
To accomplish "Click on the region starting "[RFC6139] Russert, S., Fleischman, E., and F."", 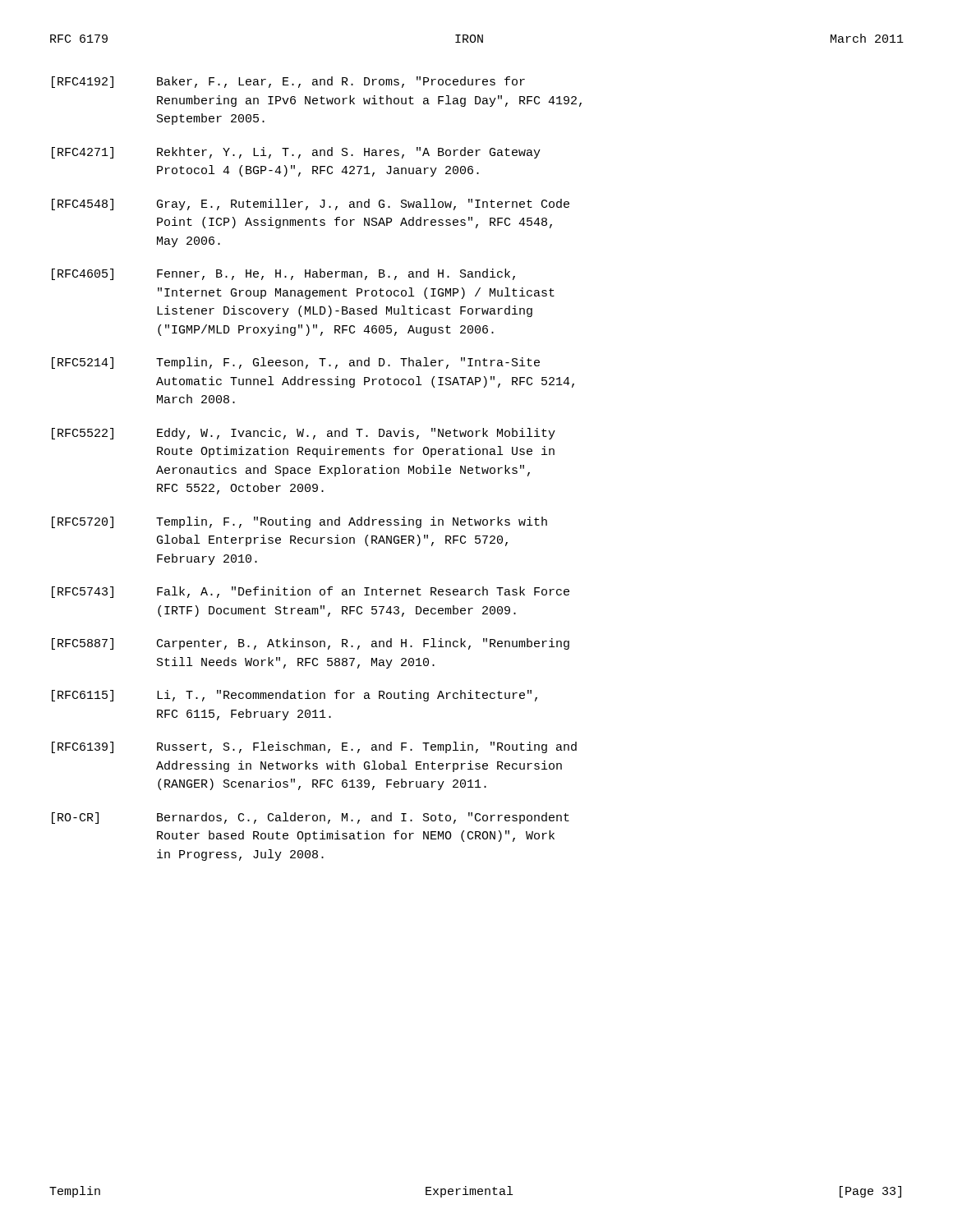I will 476,767.
